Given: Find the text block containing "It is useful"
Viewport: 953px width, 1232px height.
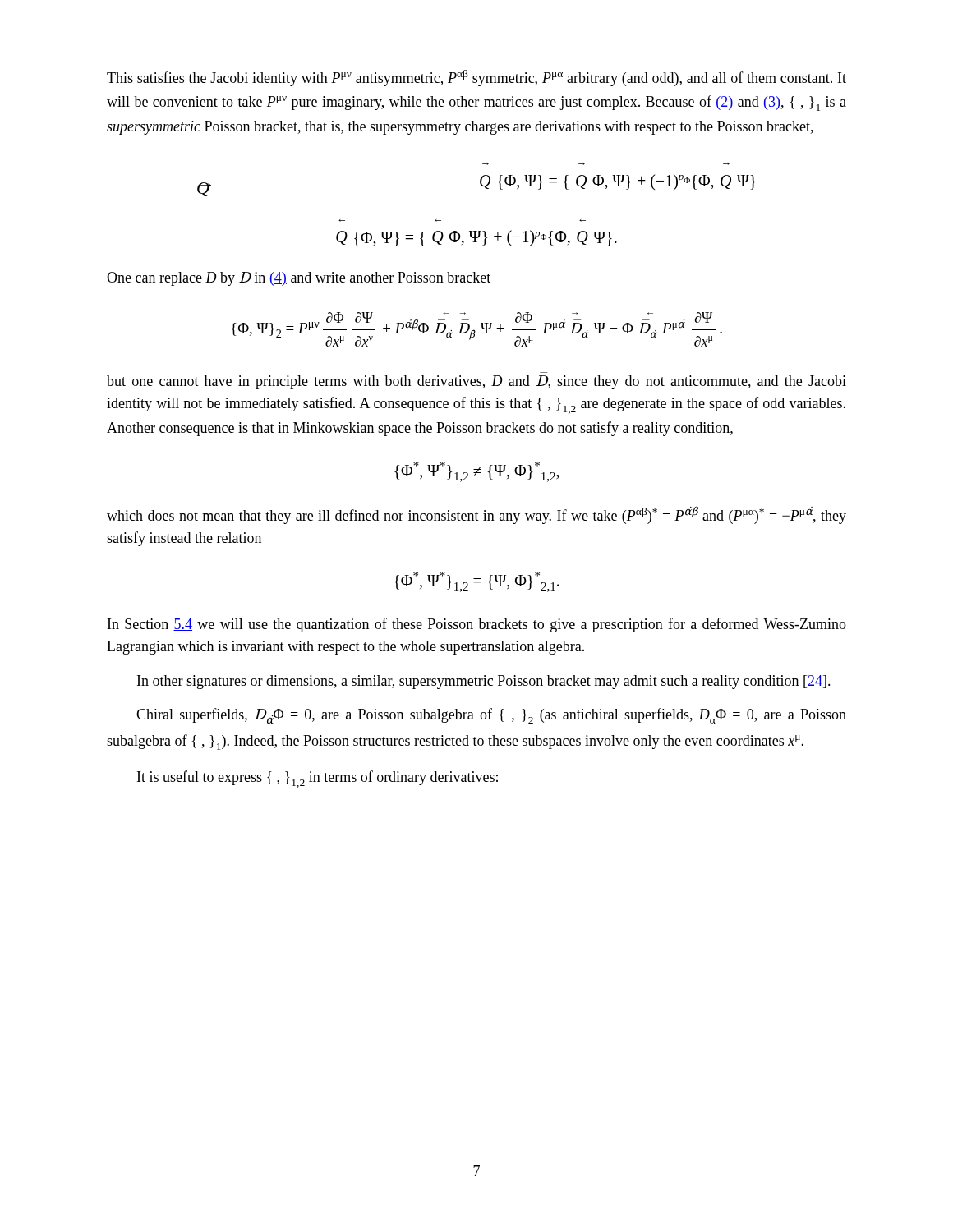Looking at the screenshot, I should point(318,779).
